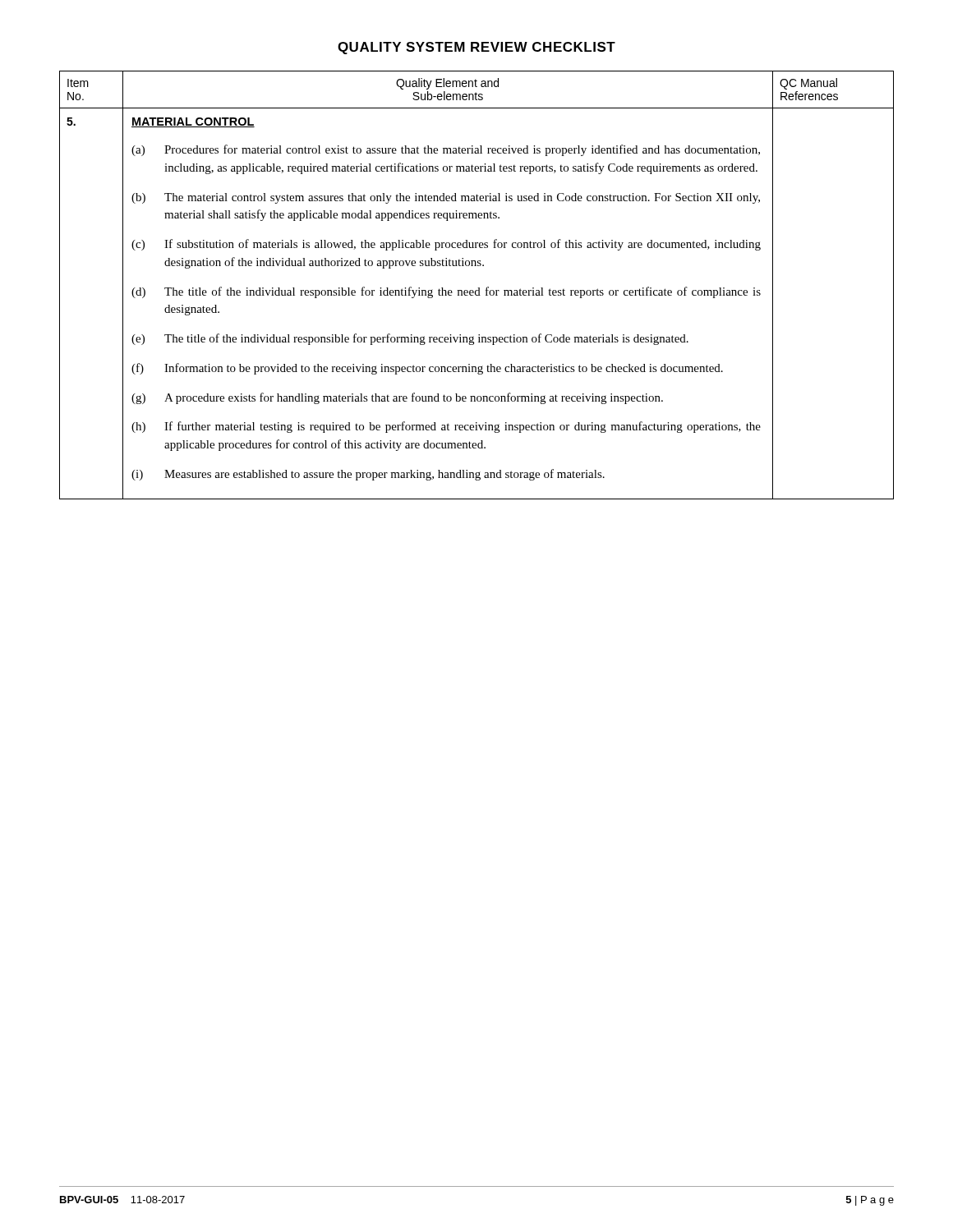Viewport: 953px width, 1232px height.
Task: Find the table that mentions "Quality Element and Sub-elements"
Action: [x=476, y=285]
